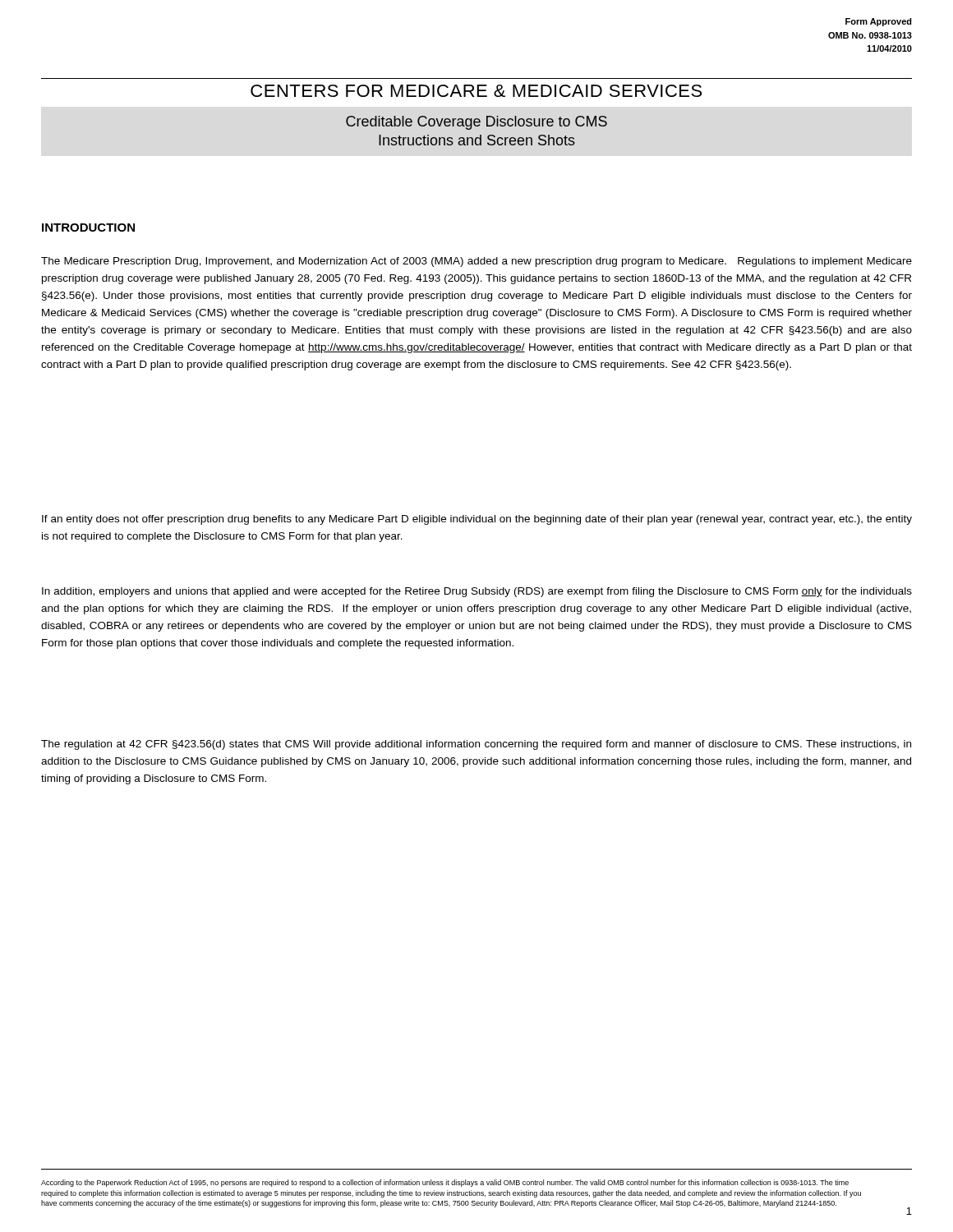Click a section header

pyautogui.click(x=88, y=227)
